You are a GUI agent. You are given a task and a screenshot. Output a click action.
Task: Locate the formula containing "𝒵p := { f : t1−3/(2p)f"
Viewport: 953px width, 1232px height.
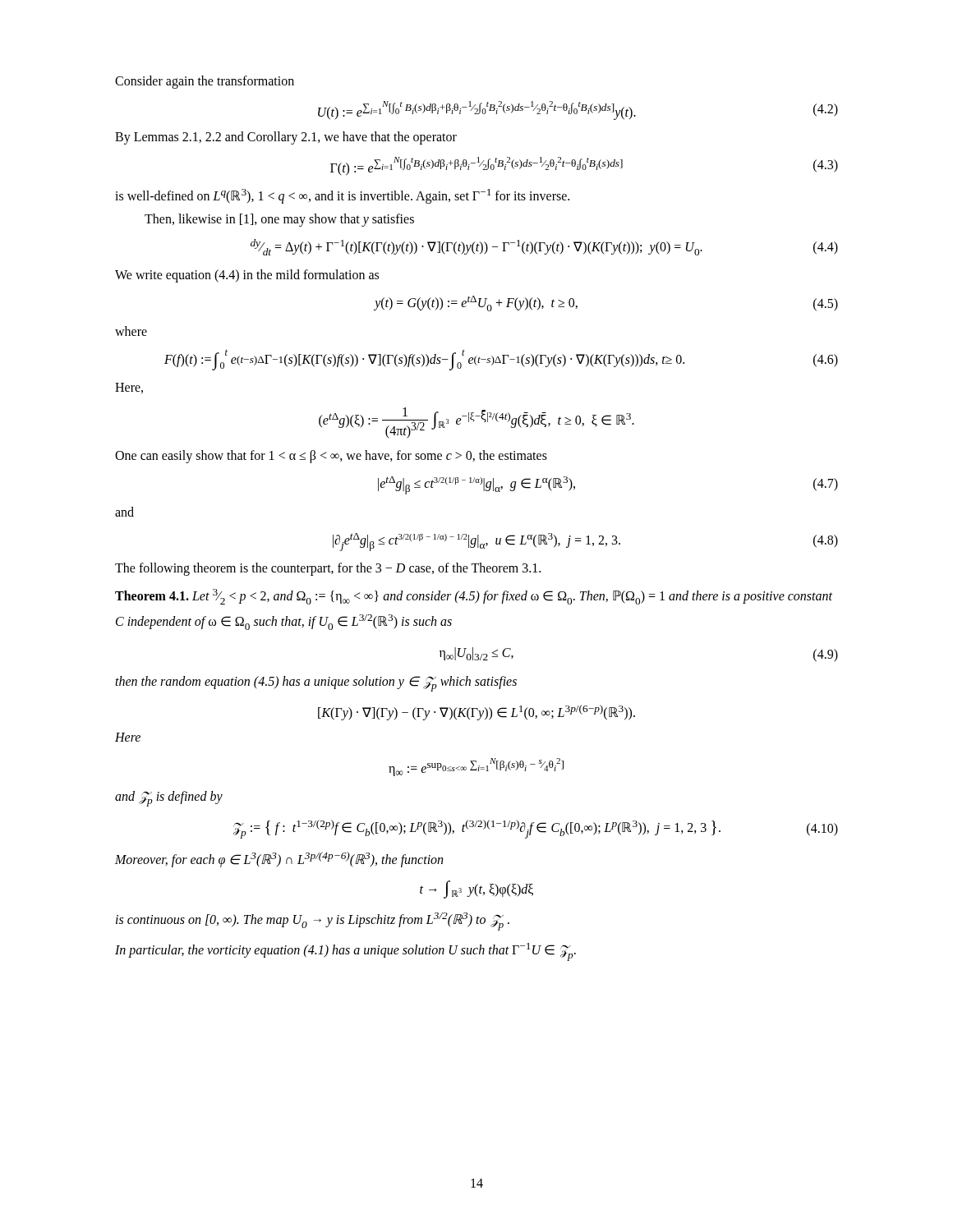point(476,828)
